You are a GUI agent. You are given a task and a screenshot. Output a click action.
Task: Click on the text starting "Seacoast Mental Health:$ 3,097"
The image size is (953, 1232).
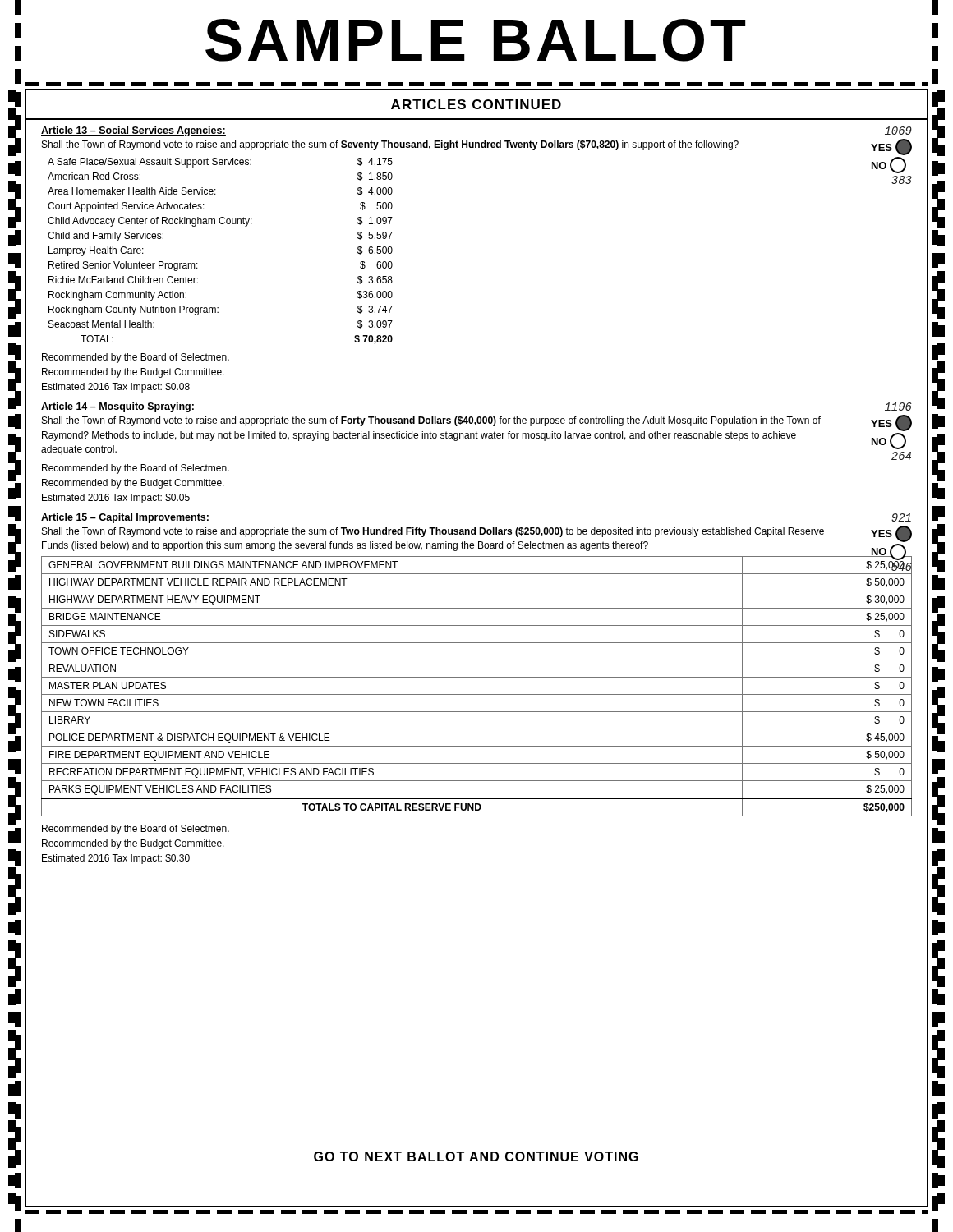tap(101, 325)
